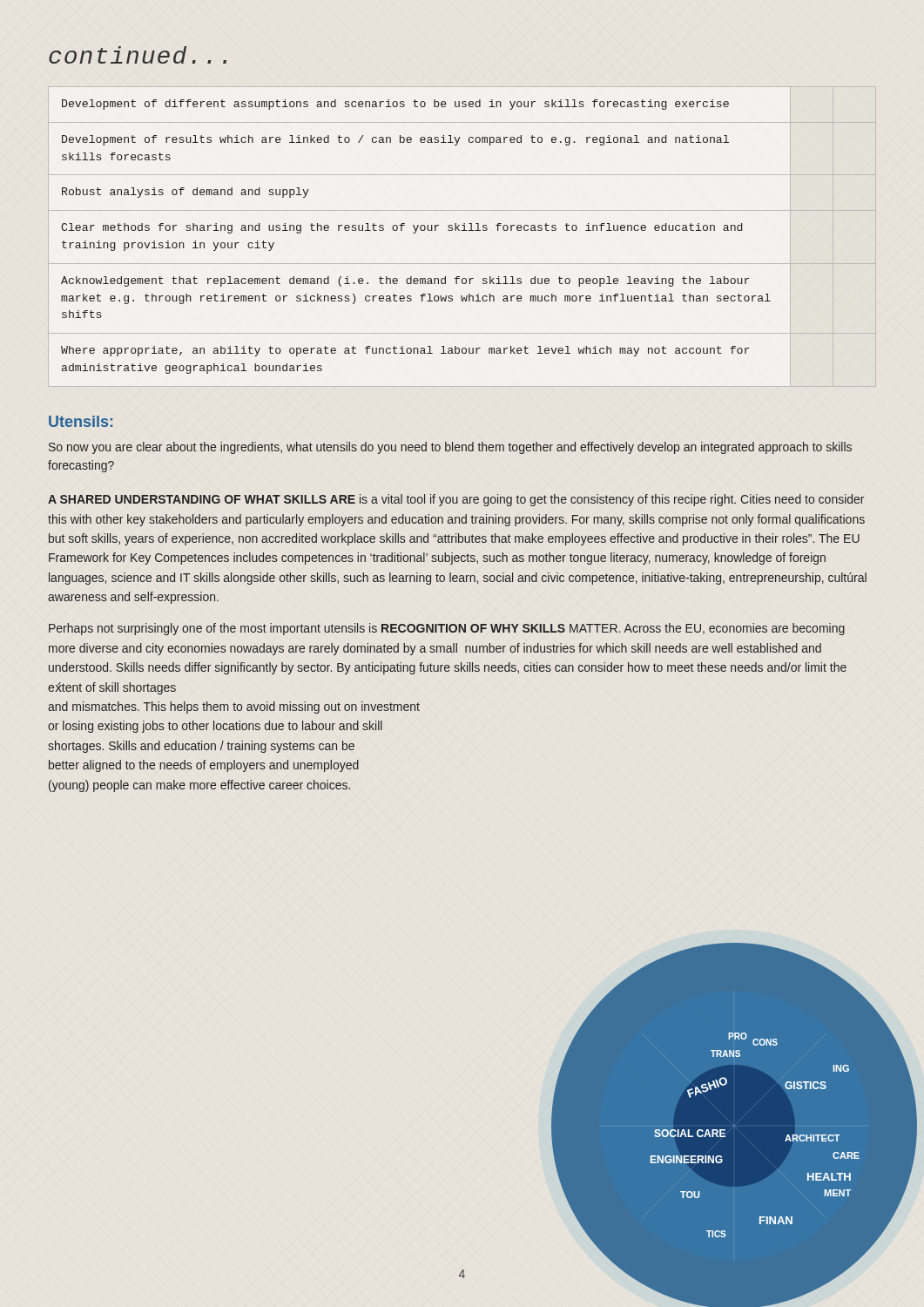Viewport: 924px width, 1307px height.
Task: Locate the table
Action: tap(462, 236)
